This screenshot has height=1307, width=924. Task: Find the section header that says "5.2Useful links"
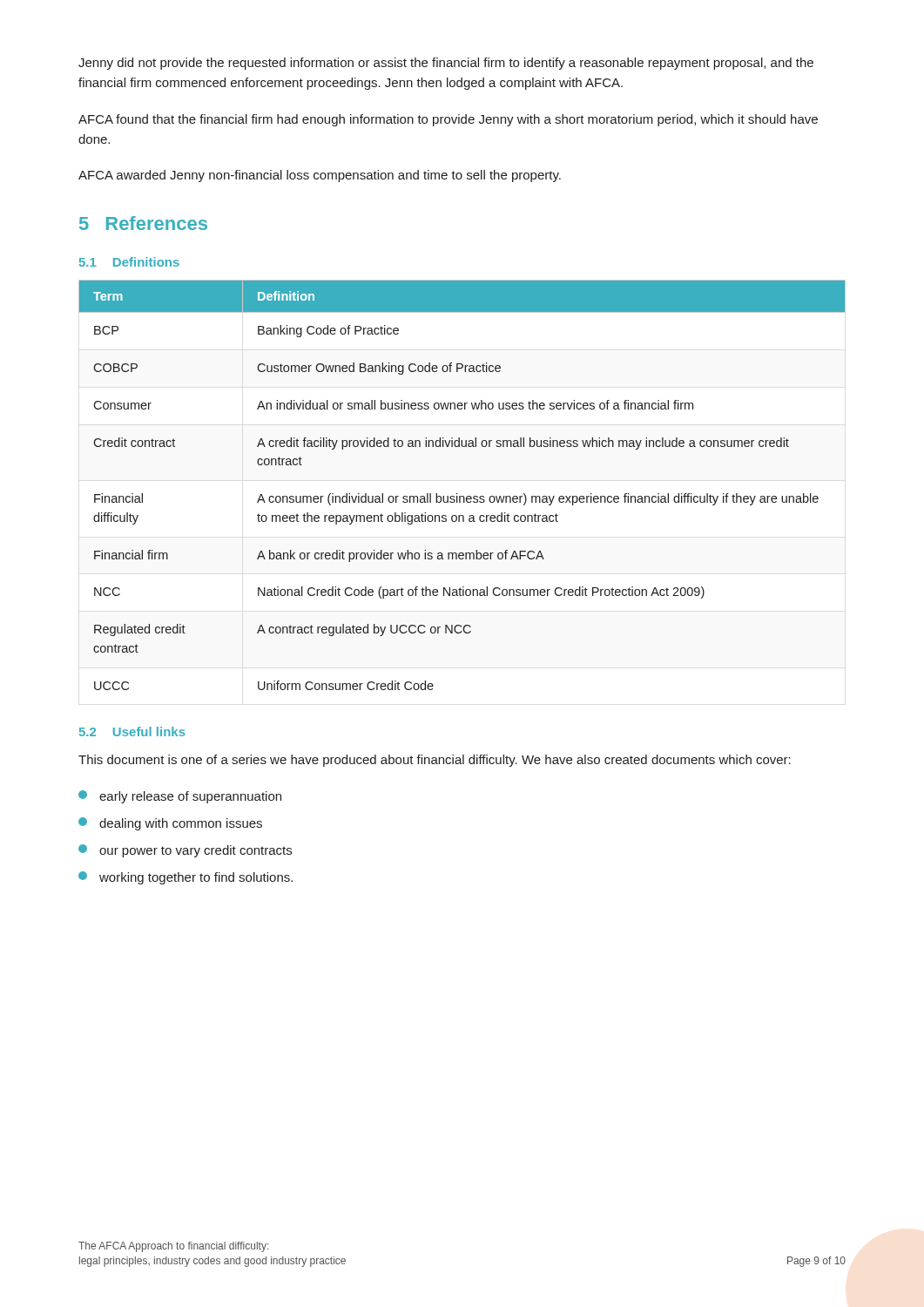coord(132,732)
